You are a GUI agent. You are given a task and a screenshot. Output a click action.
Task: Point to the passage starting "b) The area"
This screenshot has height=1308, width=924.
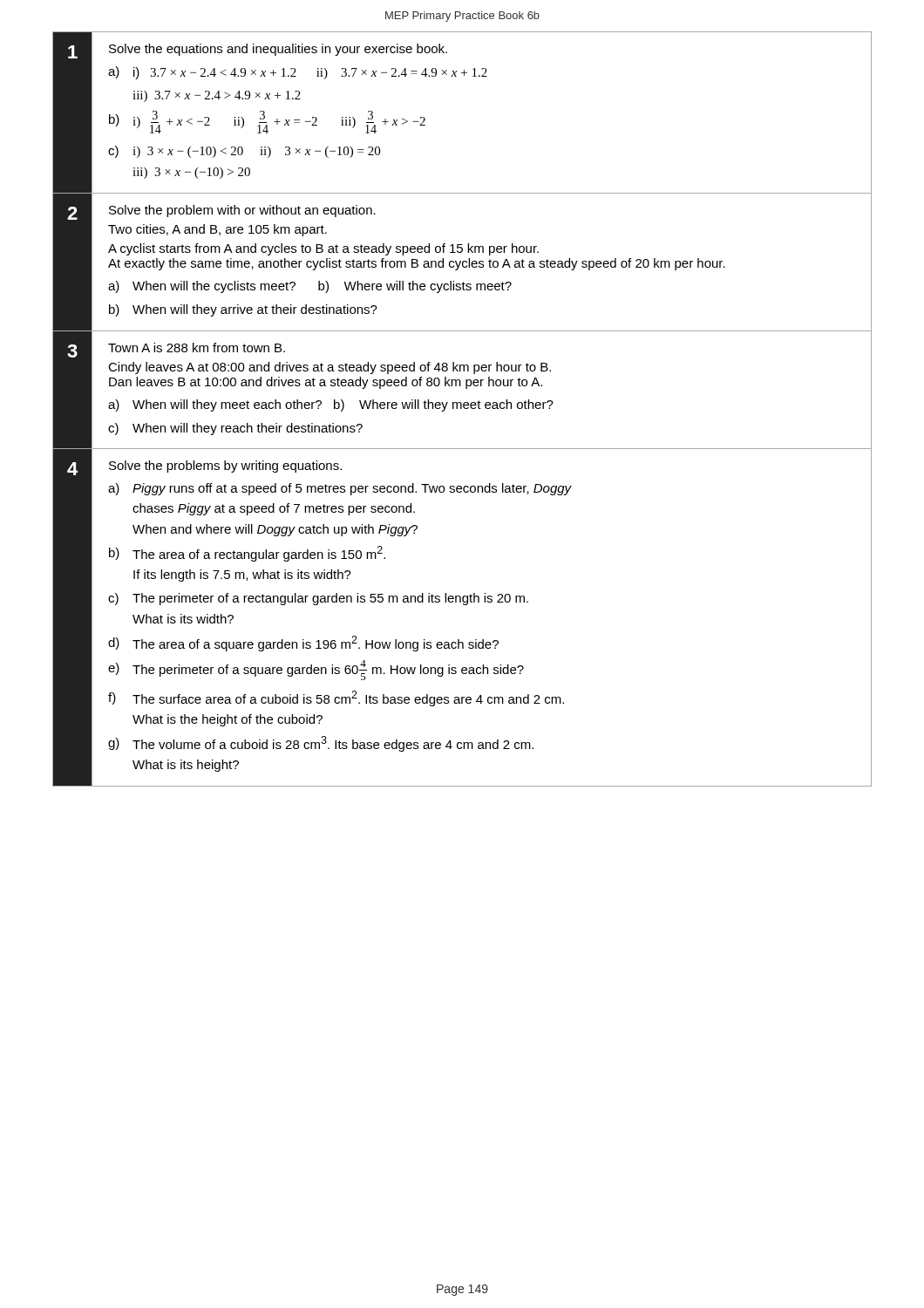point(247,554)
